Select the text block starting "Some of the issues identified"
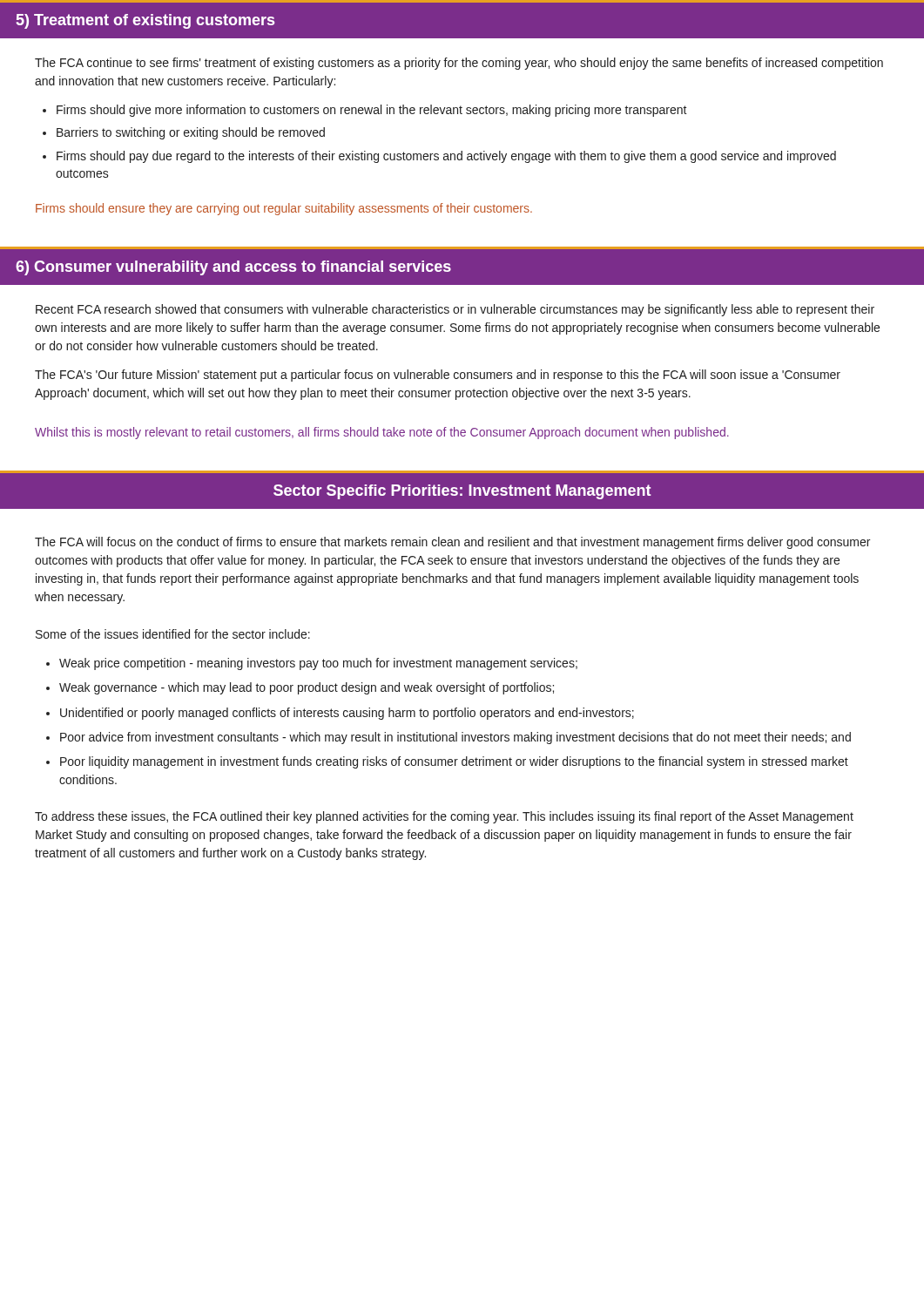 point(173,634)
